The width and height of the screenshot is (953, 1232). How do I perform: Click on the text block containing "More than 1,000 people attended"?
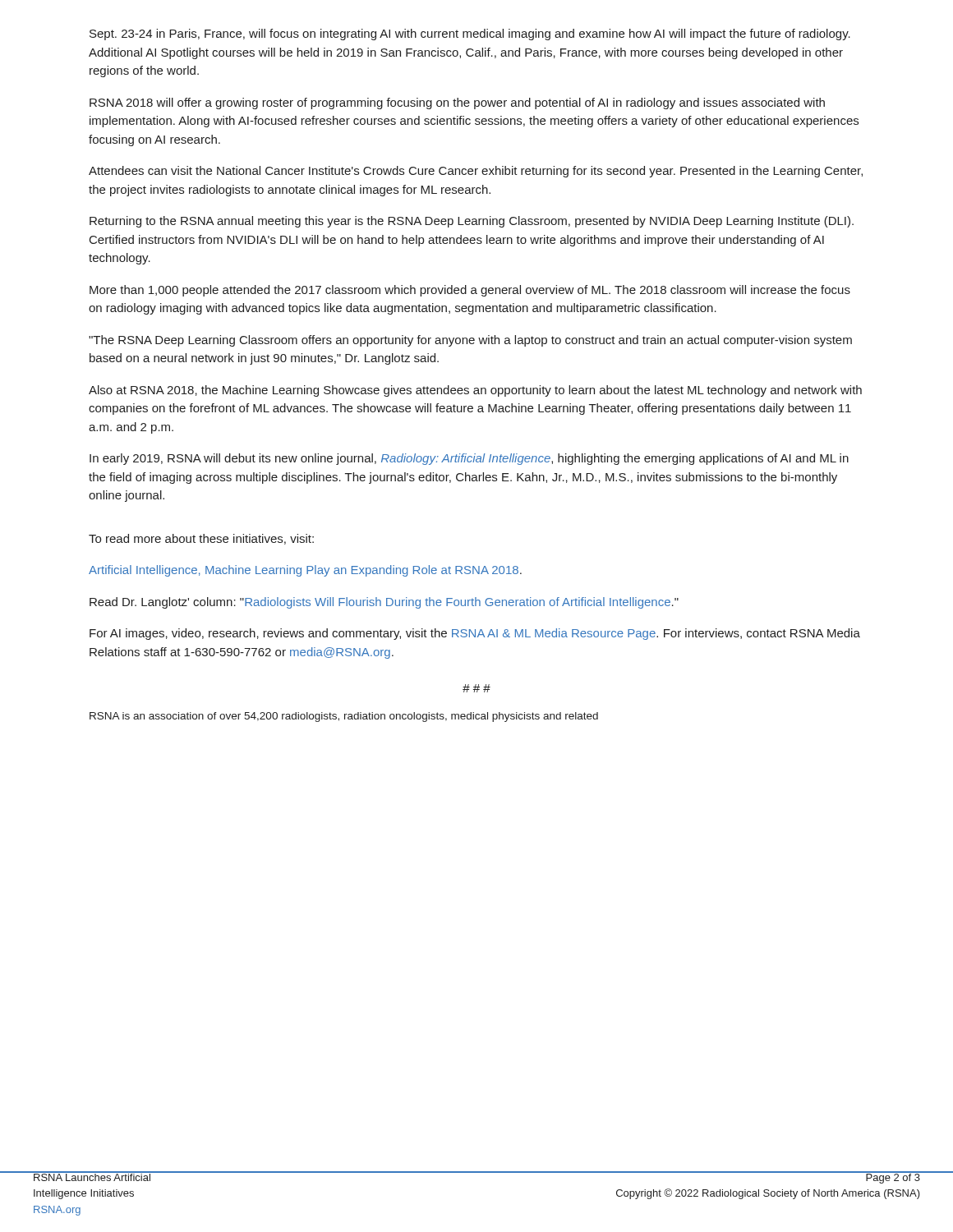[x=469, y=298]
